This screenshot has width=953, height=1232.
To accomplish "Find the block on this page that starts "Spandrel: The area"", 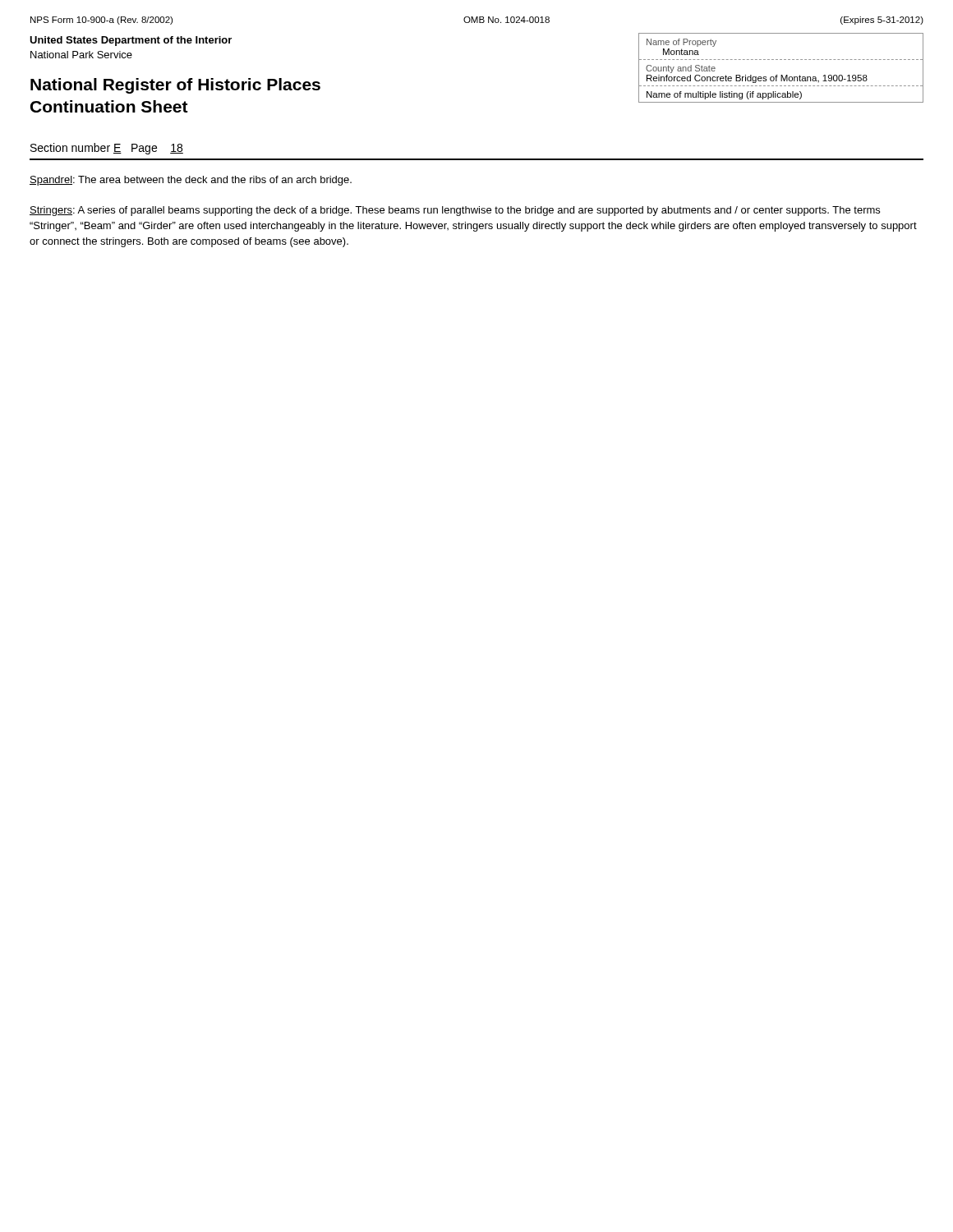I will pyautogui.click(x=191, y=180).
